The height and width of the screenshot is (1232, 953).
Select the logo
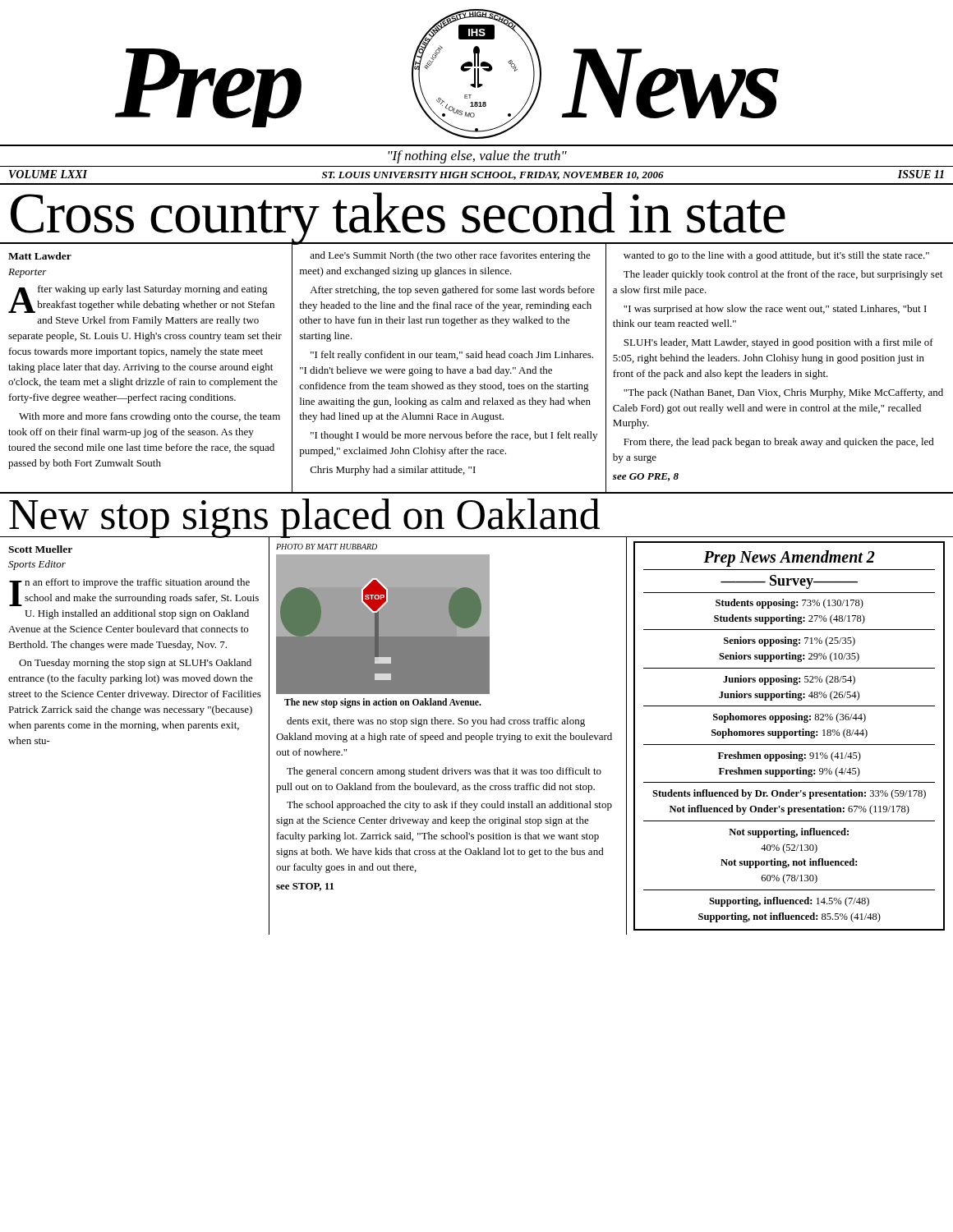point(476,83)
